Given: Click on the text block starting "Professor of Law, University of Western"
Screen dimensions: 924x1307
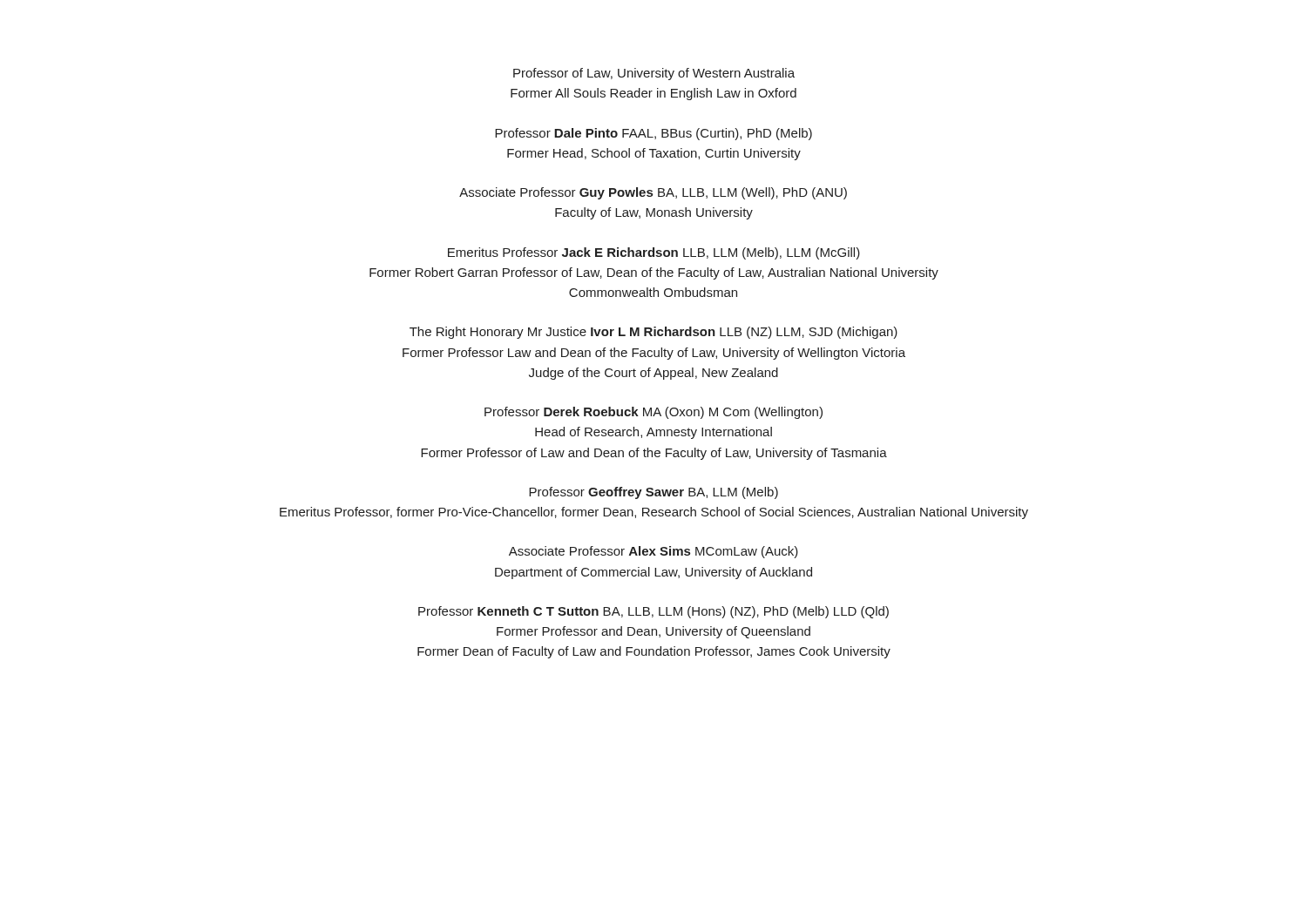Looking at the screenshot, I should point(654,83).
